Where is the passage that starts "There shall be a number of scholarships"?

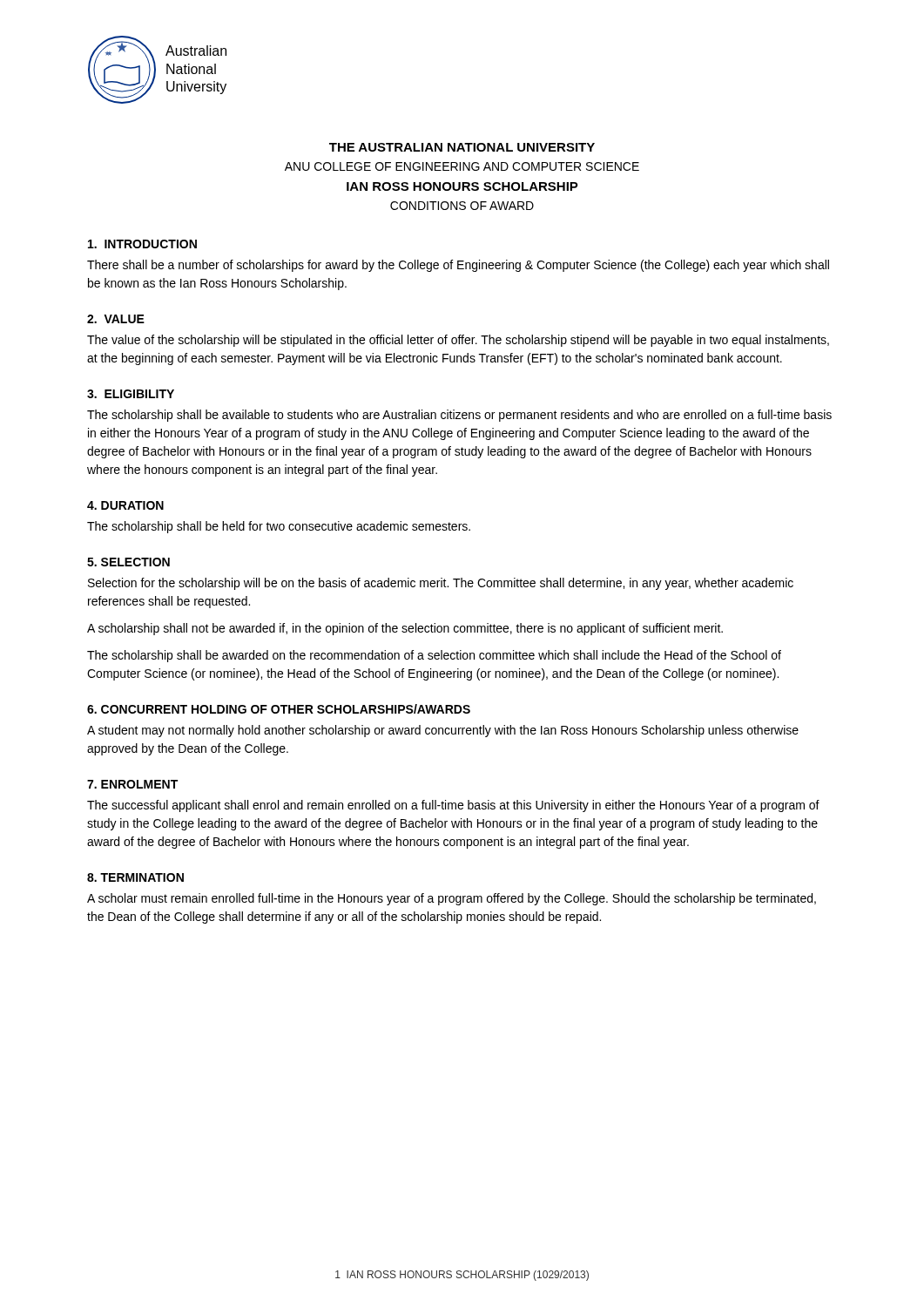(x=458, y=274)
